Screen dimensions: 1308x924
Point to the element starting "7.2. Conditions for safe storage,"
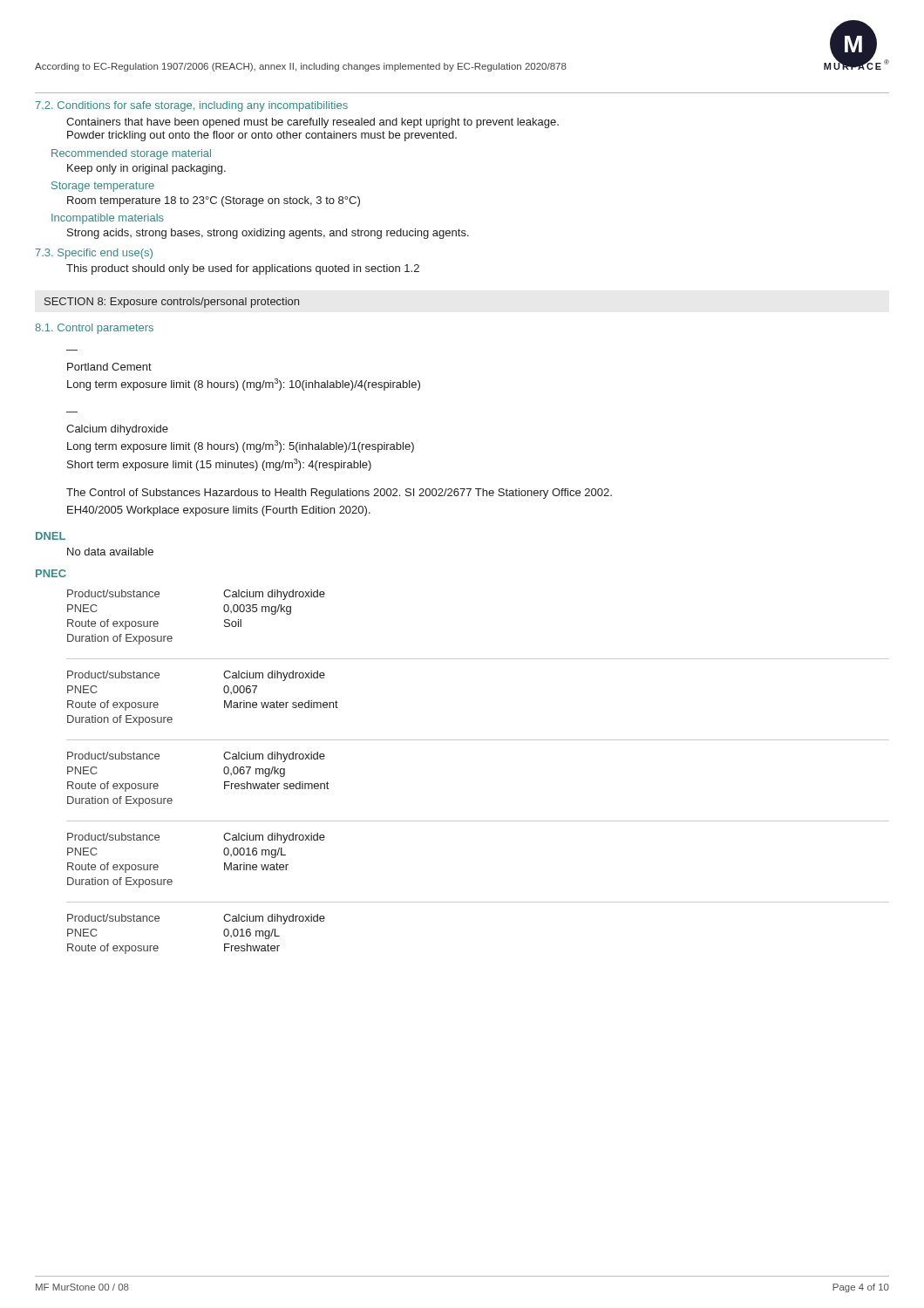(x=191, y=105)
